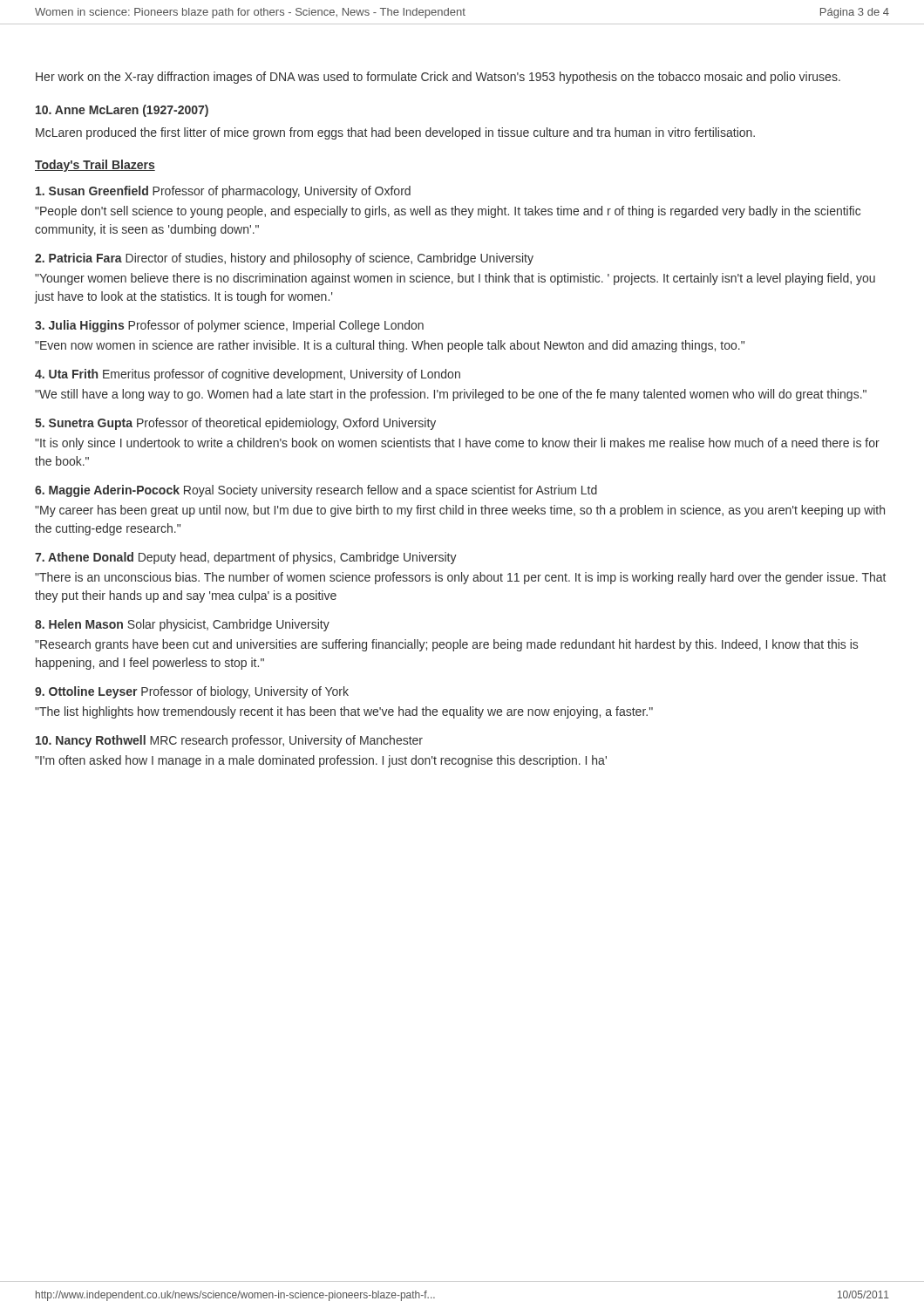Select the list item that reads "8. Helen Mason"

[182, 625]
